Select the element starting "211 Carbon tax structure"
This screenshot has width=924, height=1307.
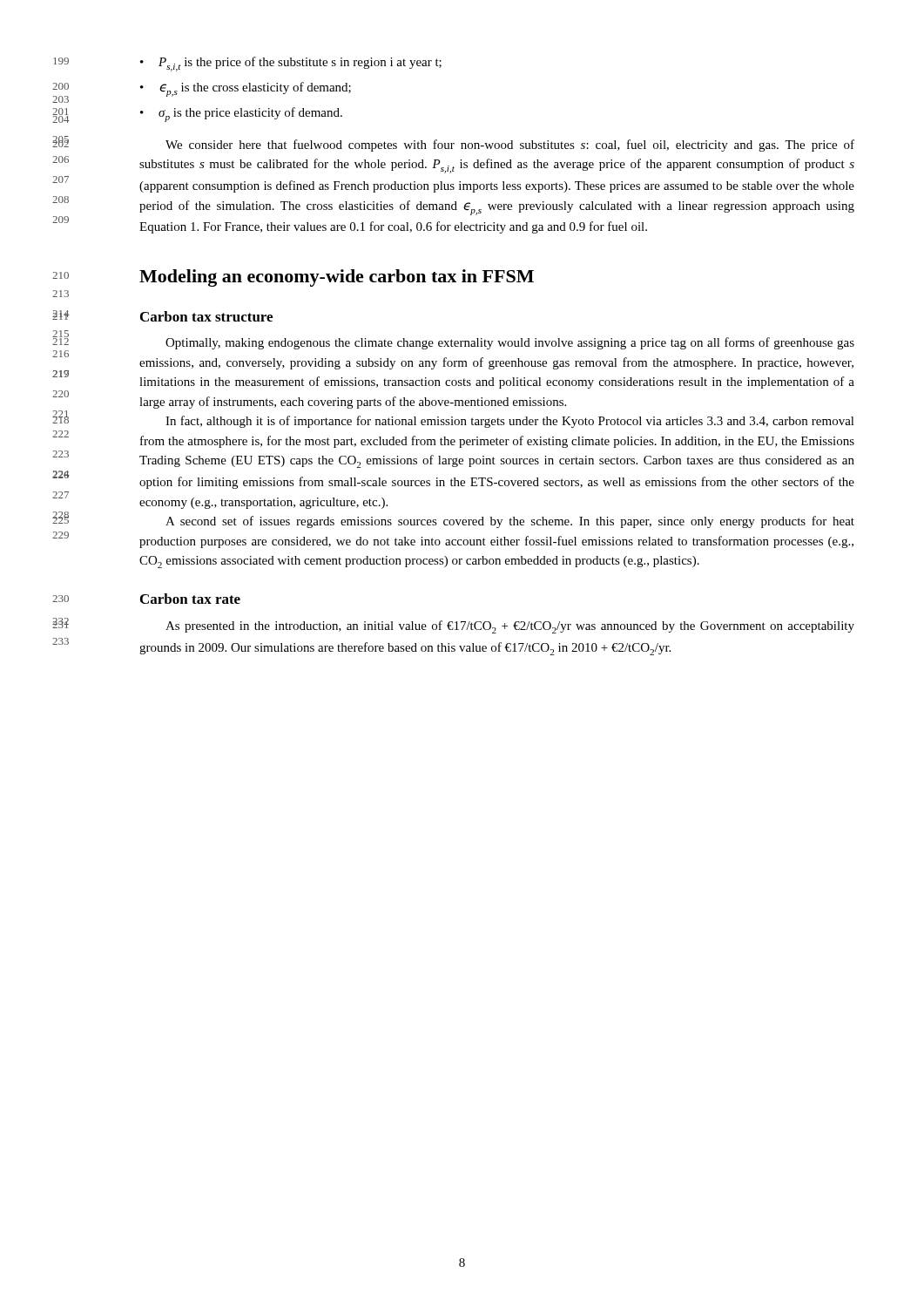206,316
